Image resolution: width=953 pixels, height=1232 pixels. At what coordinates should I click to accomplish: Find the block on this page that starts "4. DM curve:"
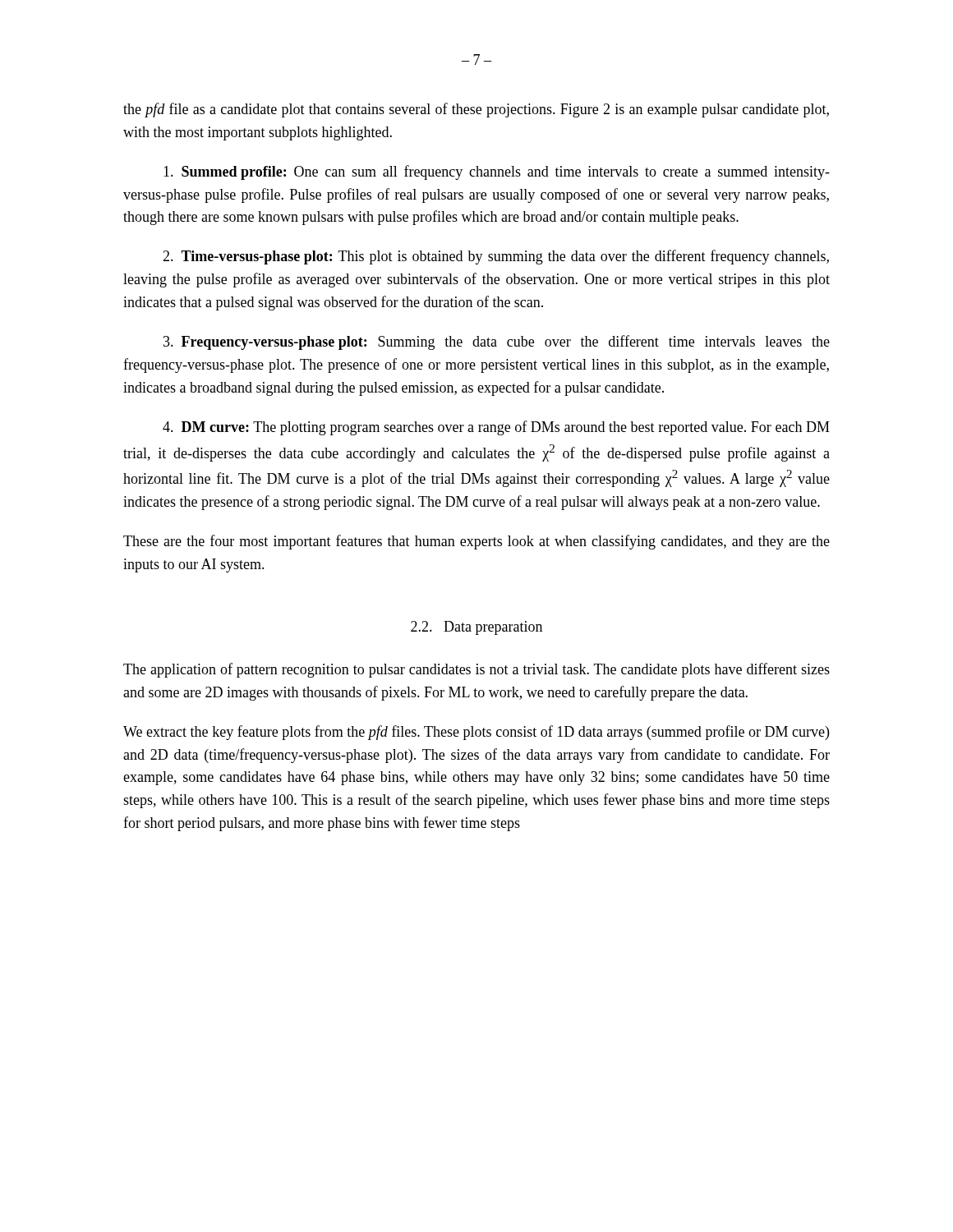click(476, 463)
